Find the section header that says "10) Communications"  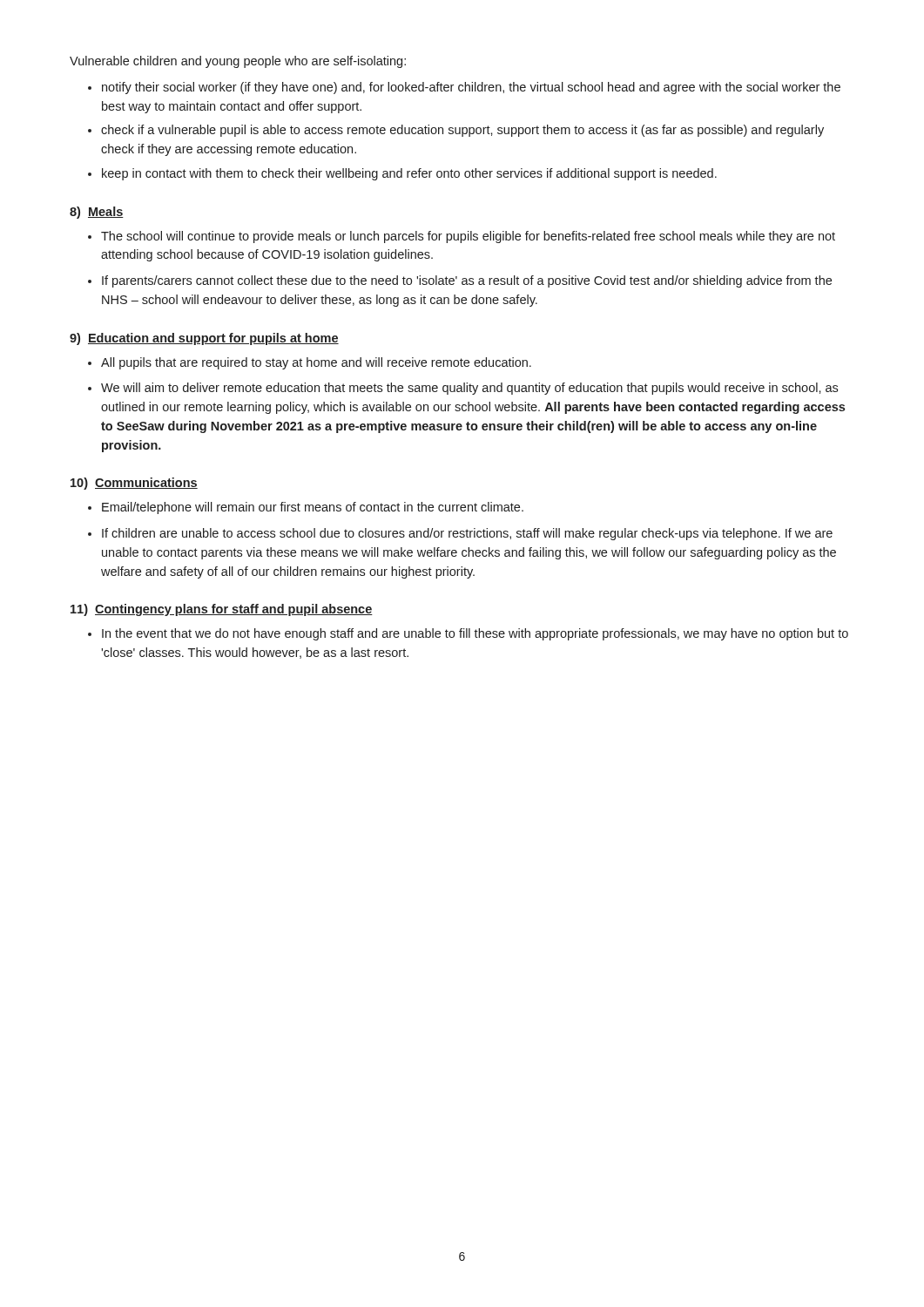pos(134,483)
